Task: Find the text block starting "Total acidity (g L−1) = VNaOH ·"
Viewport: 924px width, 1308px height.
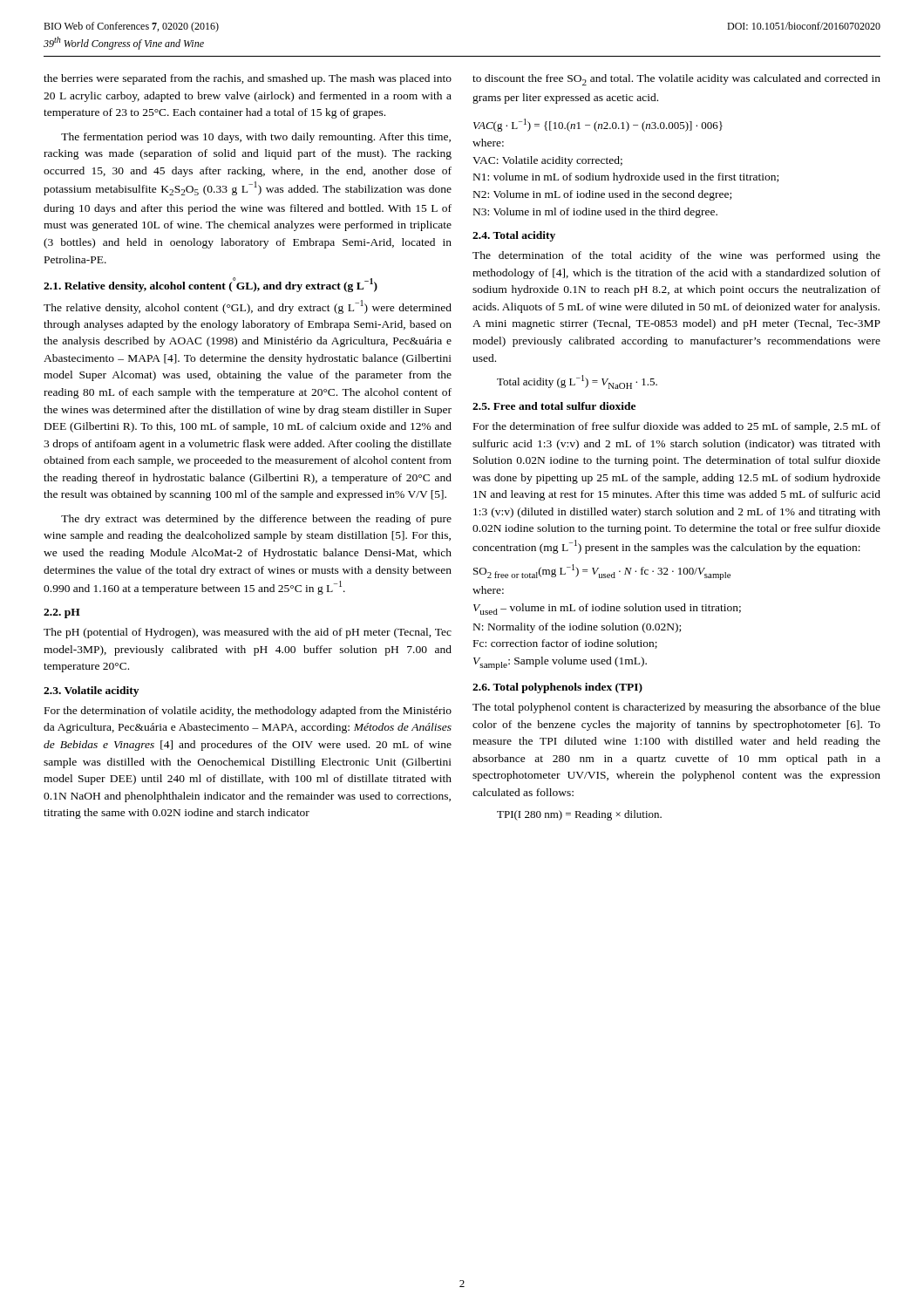Action: click(x=577, y=382)
